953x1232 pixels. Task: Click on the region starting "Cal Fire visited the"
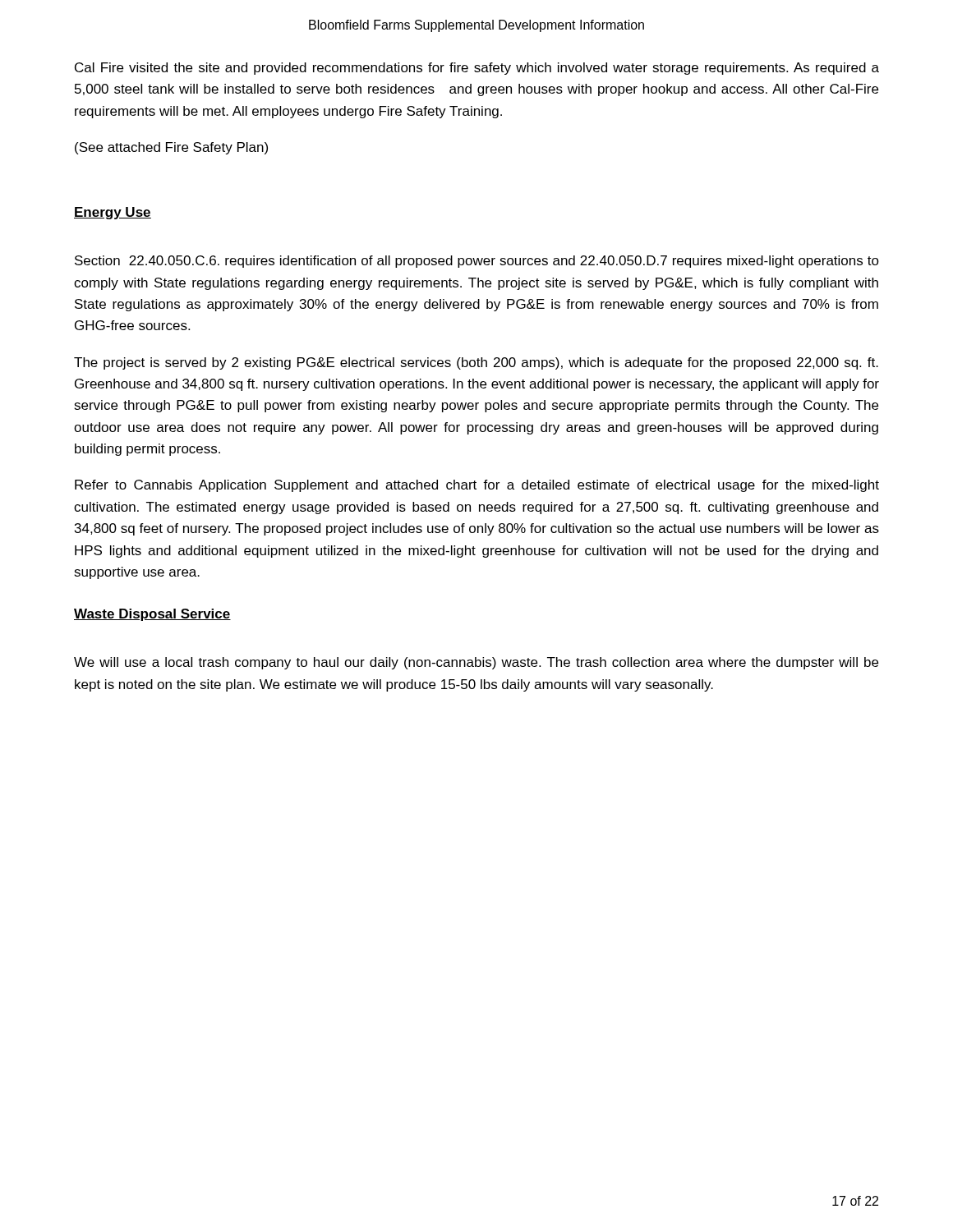point(476,89)
